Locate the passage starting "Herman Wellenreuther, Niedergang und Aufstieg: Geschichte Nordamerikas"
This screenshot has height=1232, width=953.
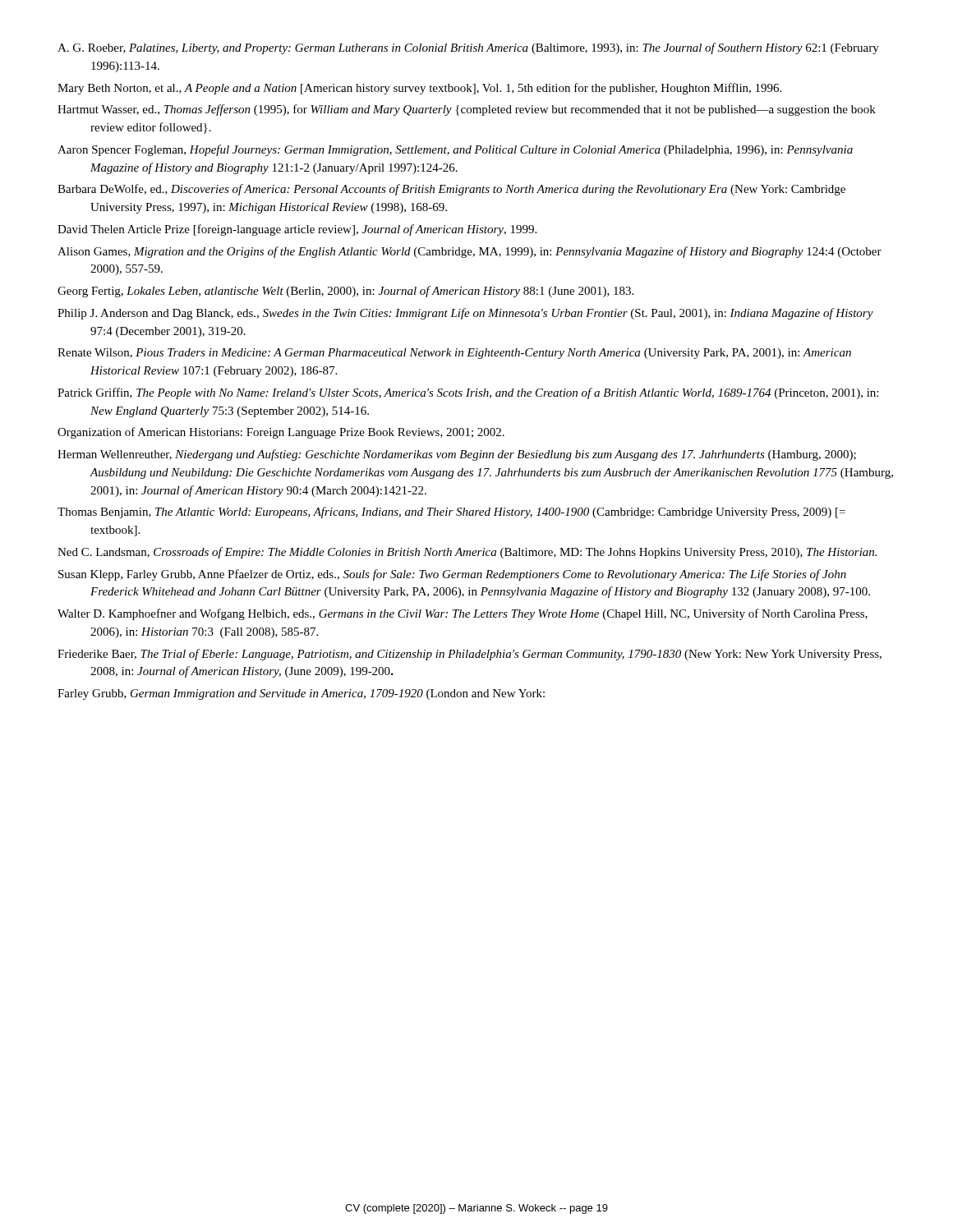(x=476, y=472)
